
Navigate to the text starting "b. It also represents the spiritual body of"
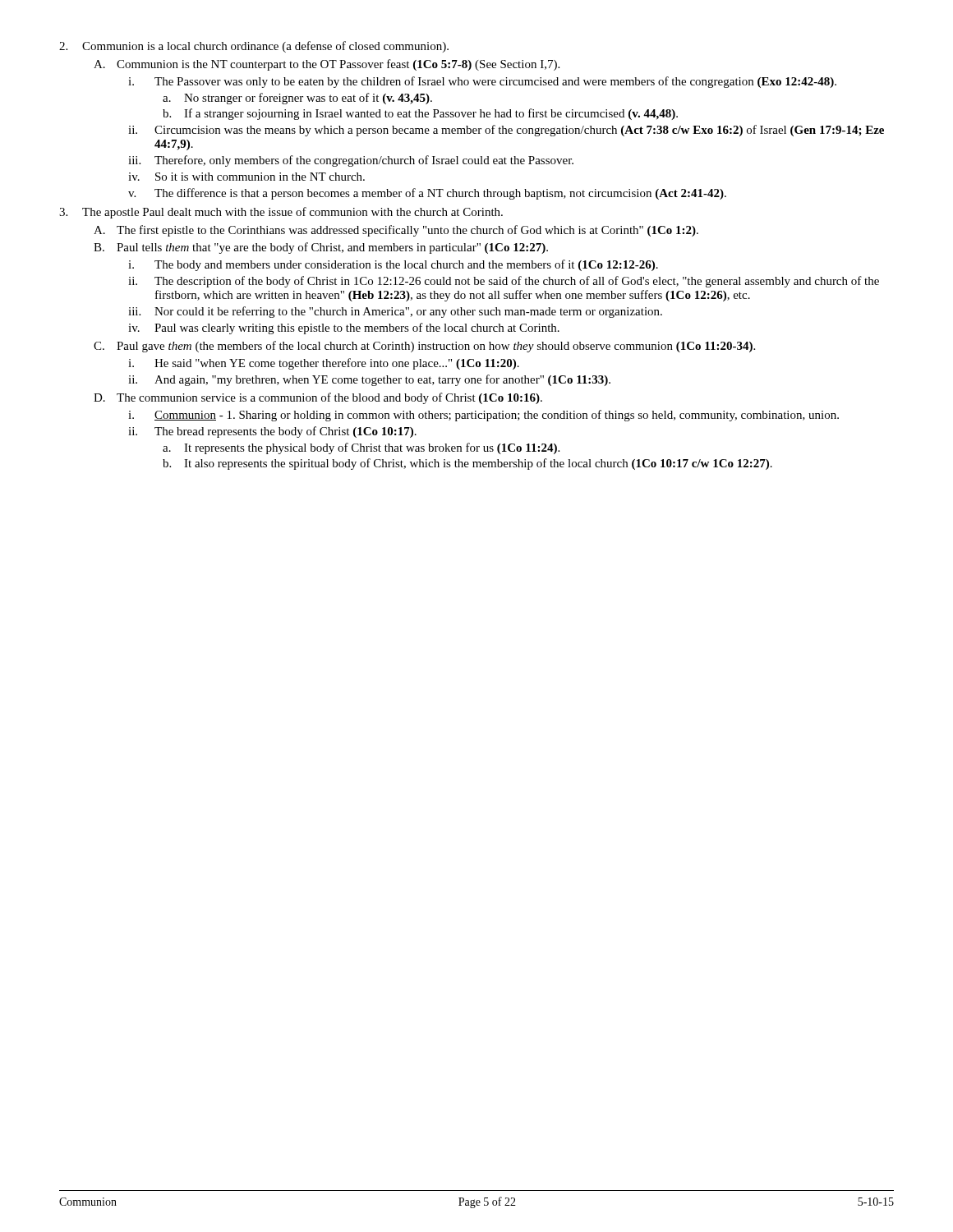(x=468, y=464)
